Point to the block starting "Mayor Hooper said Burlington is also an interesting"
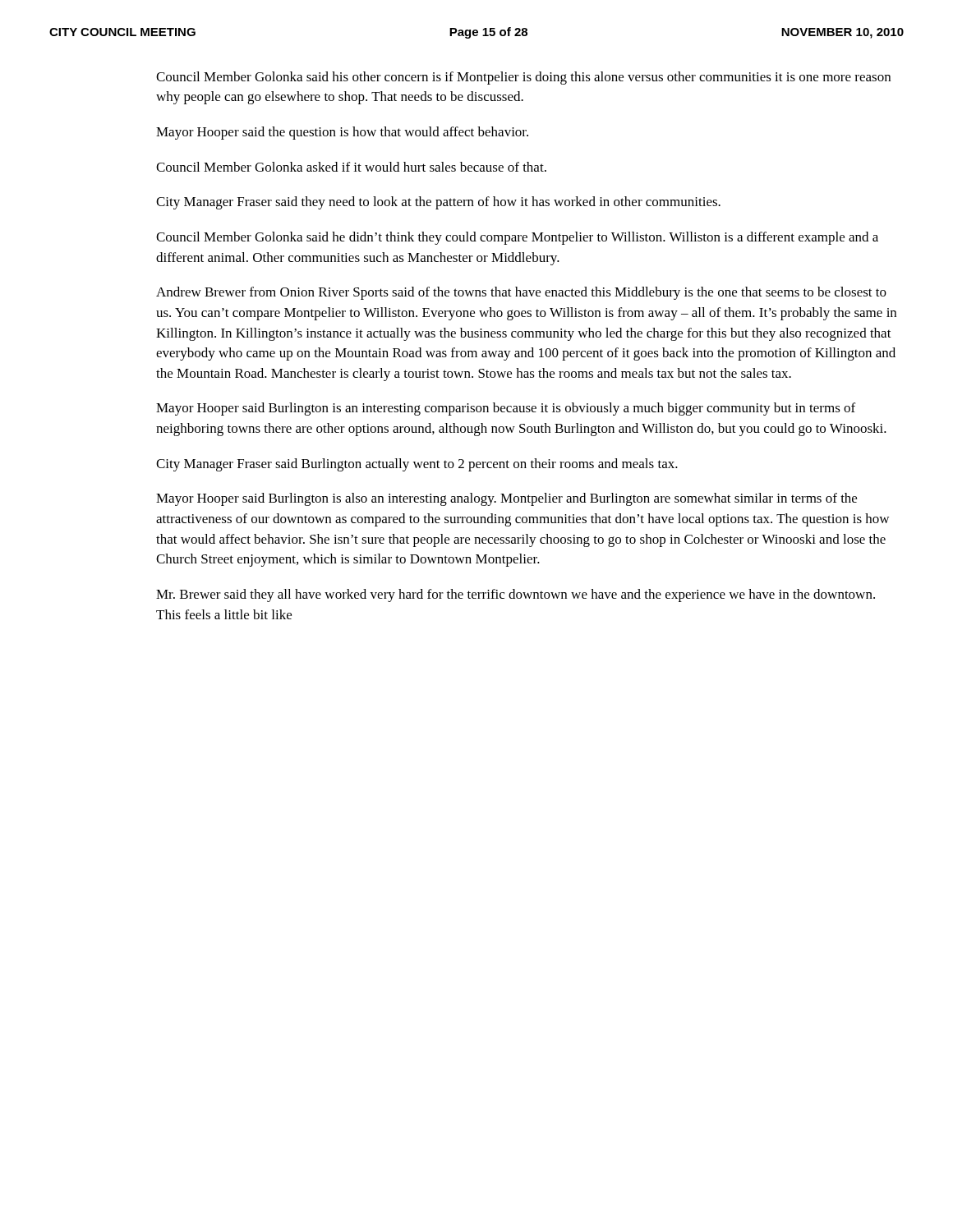Viewport: 953px width, 1232px height. (523, 529)
